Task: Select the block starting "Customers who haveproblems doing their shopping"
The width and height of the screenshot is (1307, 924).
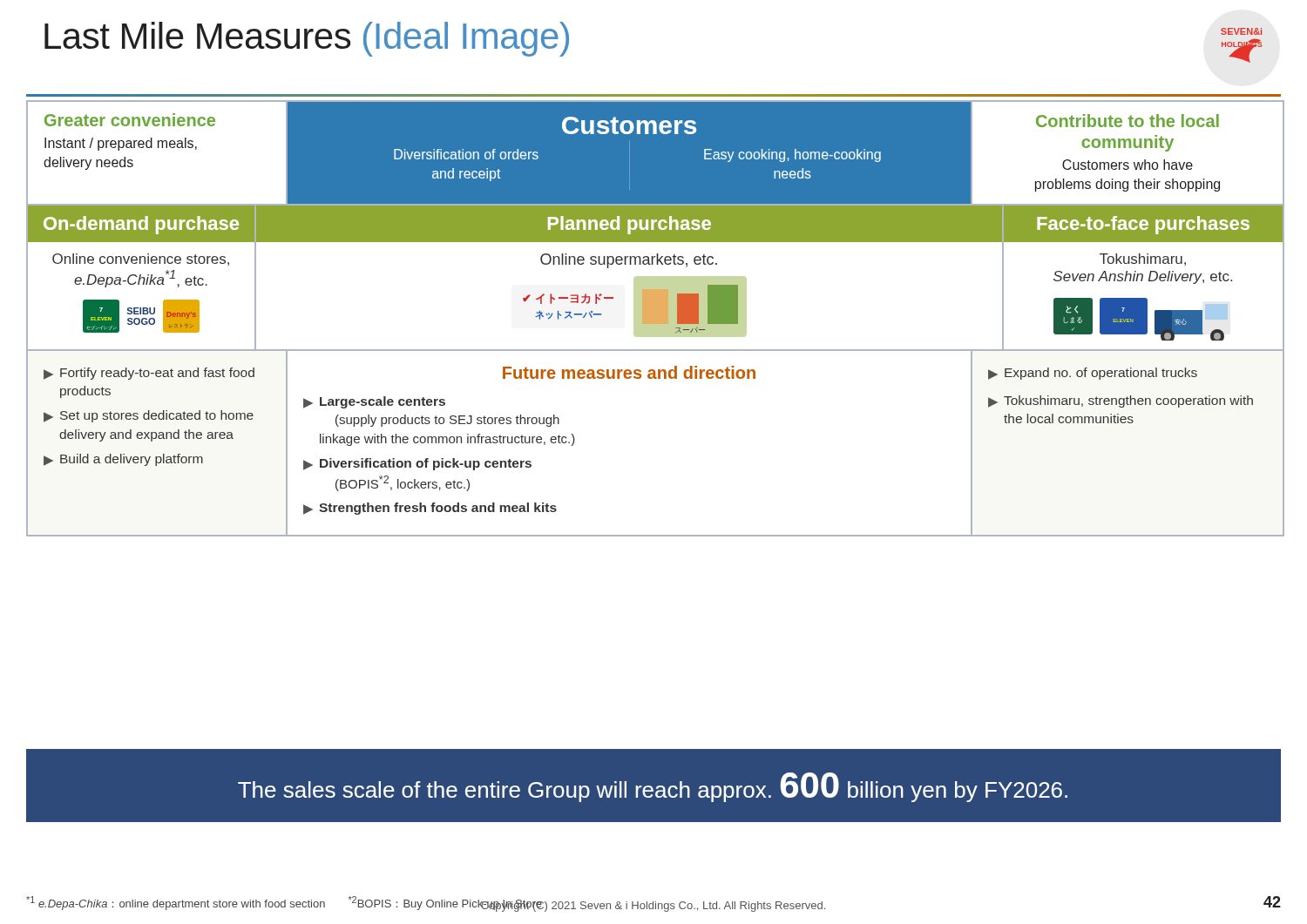Action: click(x=1127, y=175)
